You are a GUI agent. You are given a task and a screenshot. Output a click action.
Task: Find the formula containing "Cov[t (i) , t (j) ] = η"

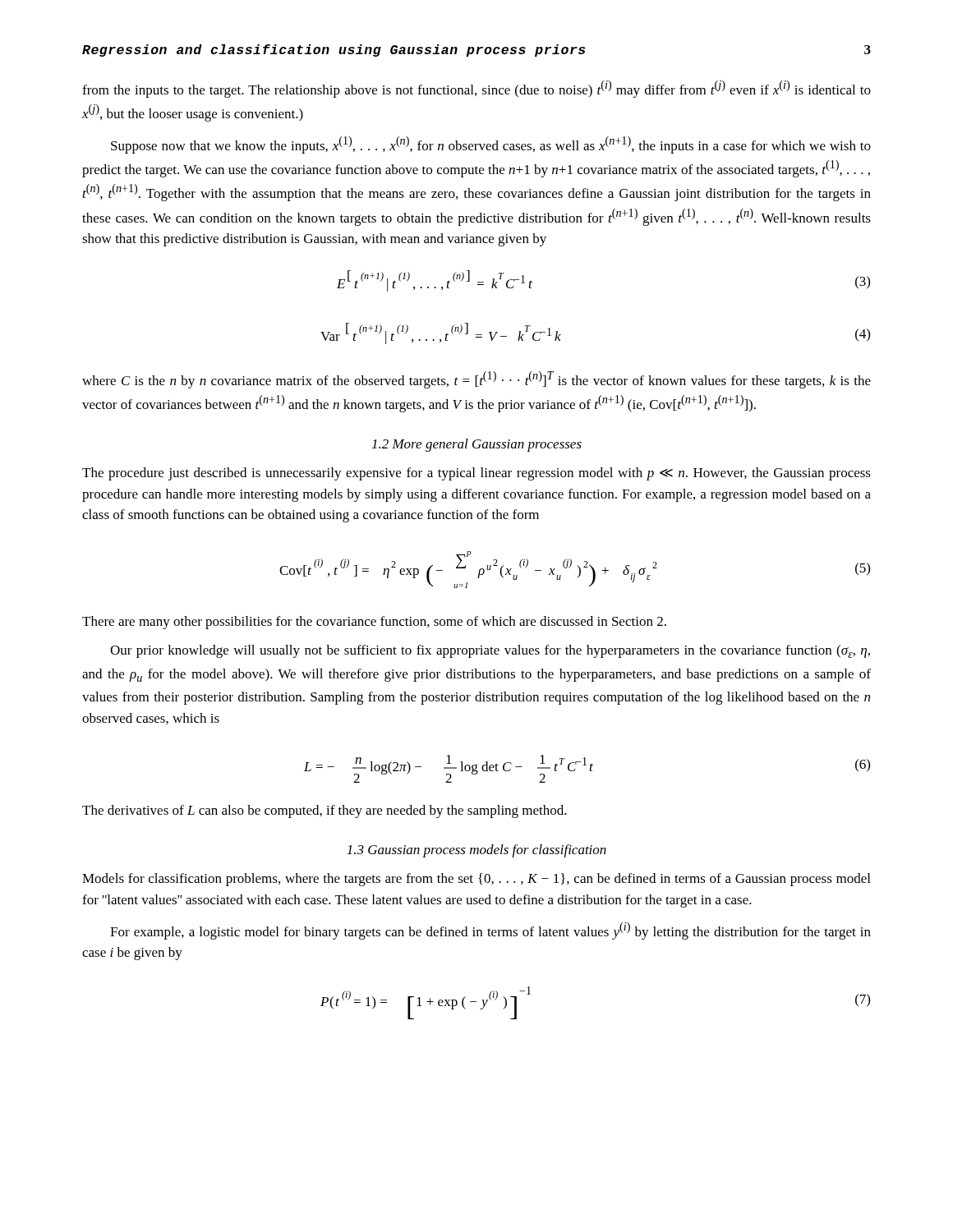476,568
